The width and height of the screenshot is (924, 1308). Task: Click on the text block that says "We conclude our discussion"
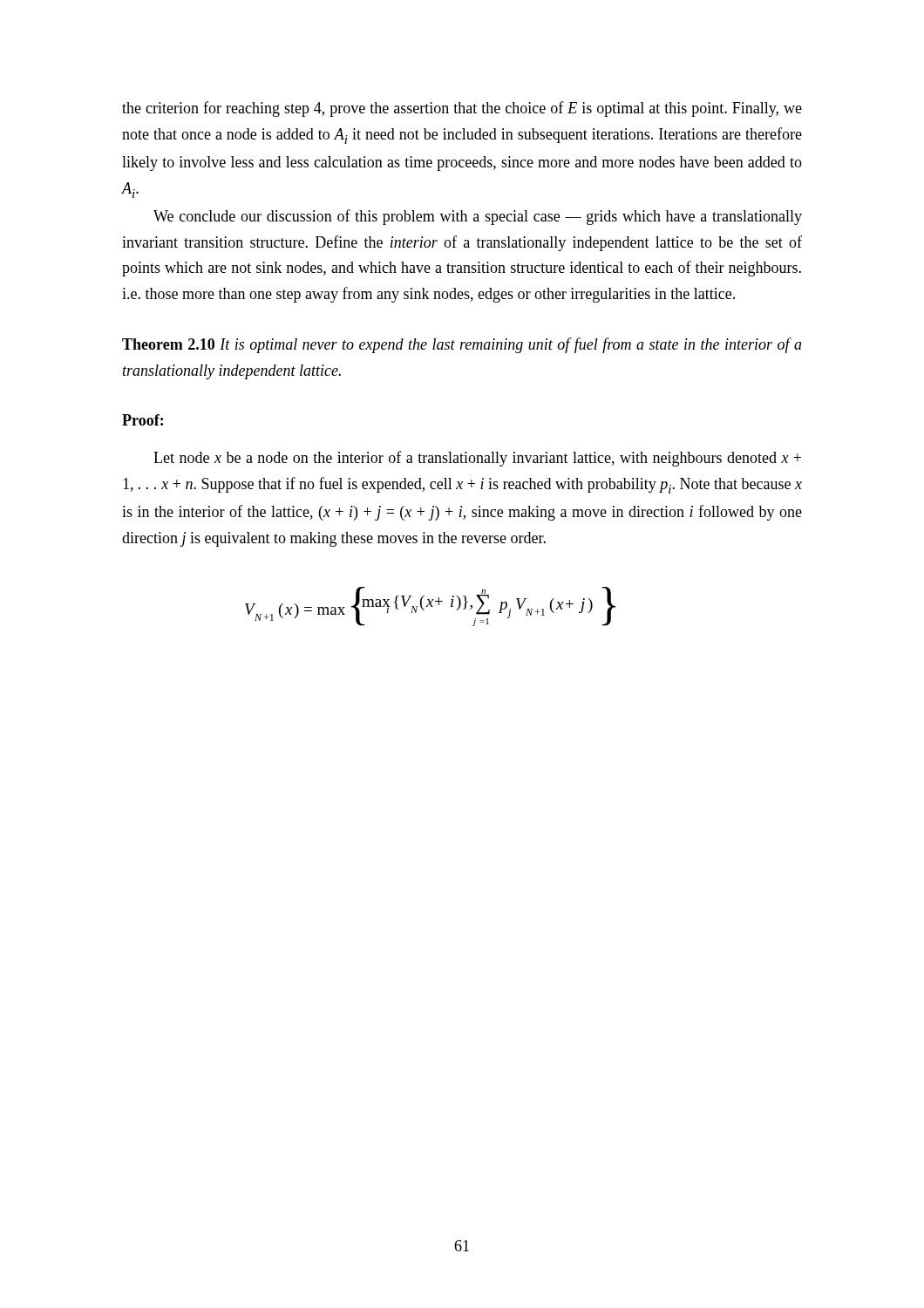click(462, 256)
